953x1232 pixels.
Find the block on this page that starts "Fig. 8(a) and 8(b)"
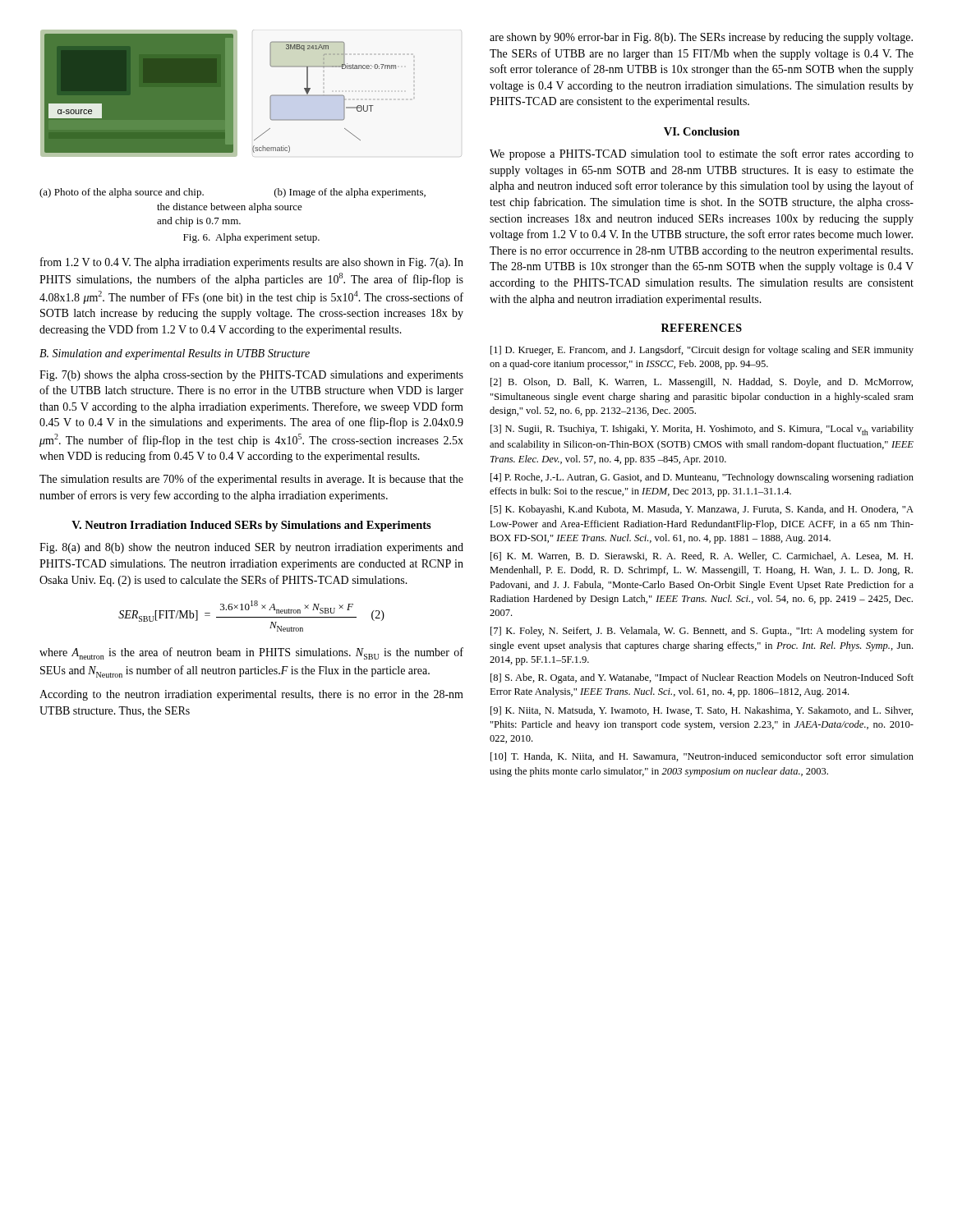click(x=251, y=564)
